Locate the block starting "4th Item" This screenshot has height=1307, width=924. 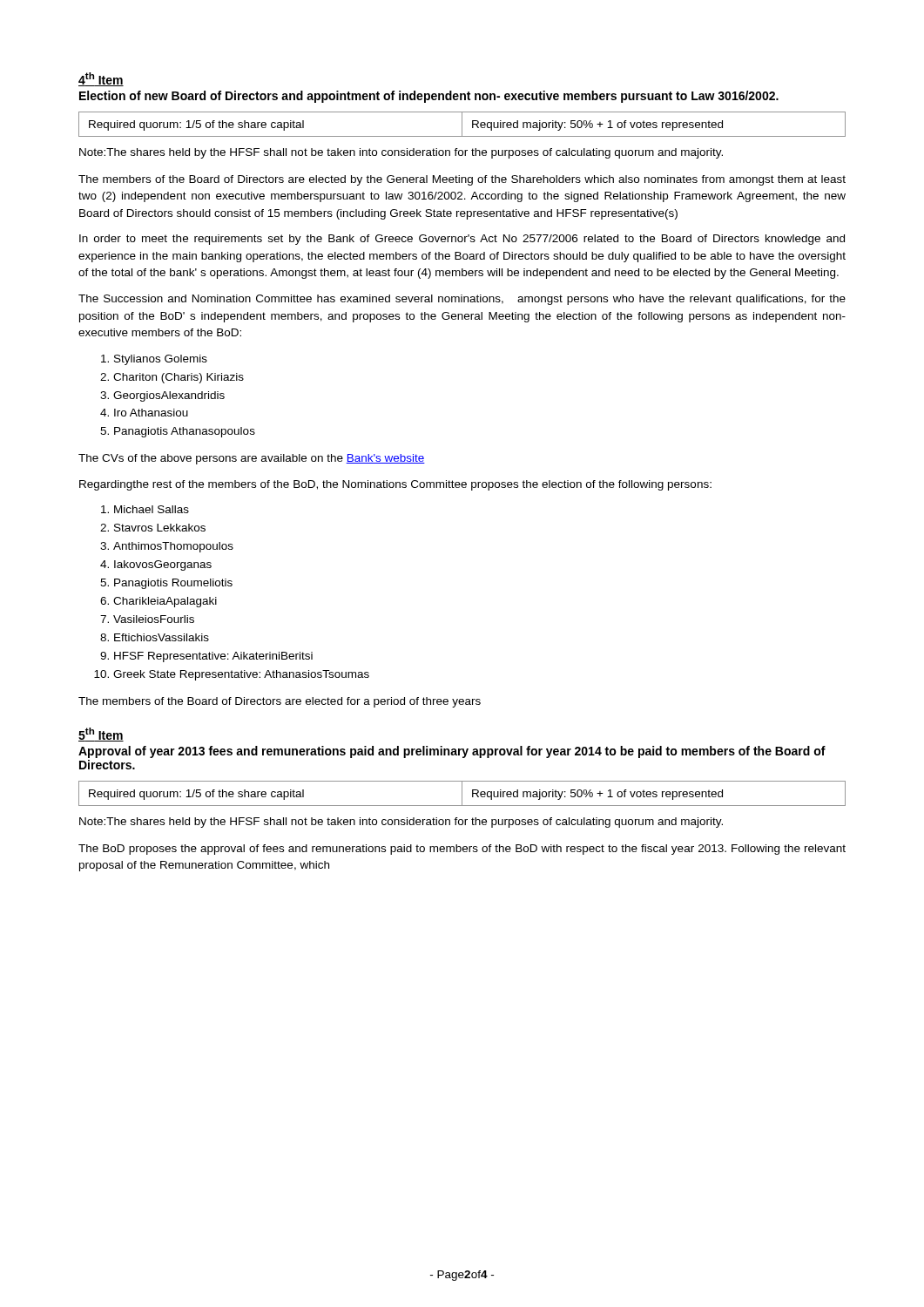[101, 78]
